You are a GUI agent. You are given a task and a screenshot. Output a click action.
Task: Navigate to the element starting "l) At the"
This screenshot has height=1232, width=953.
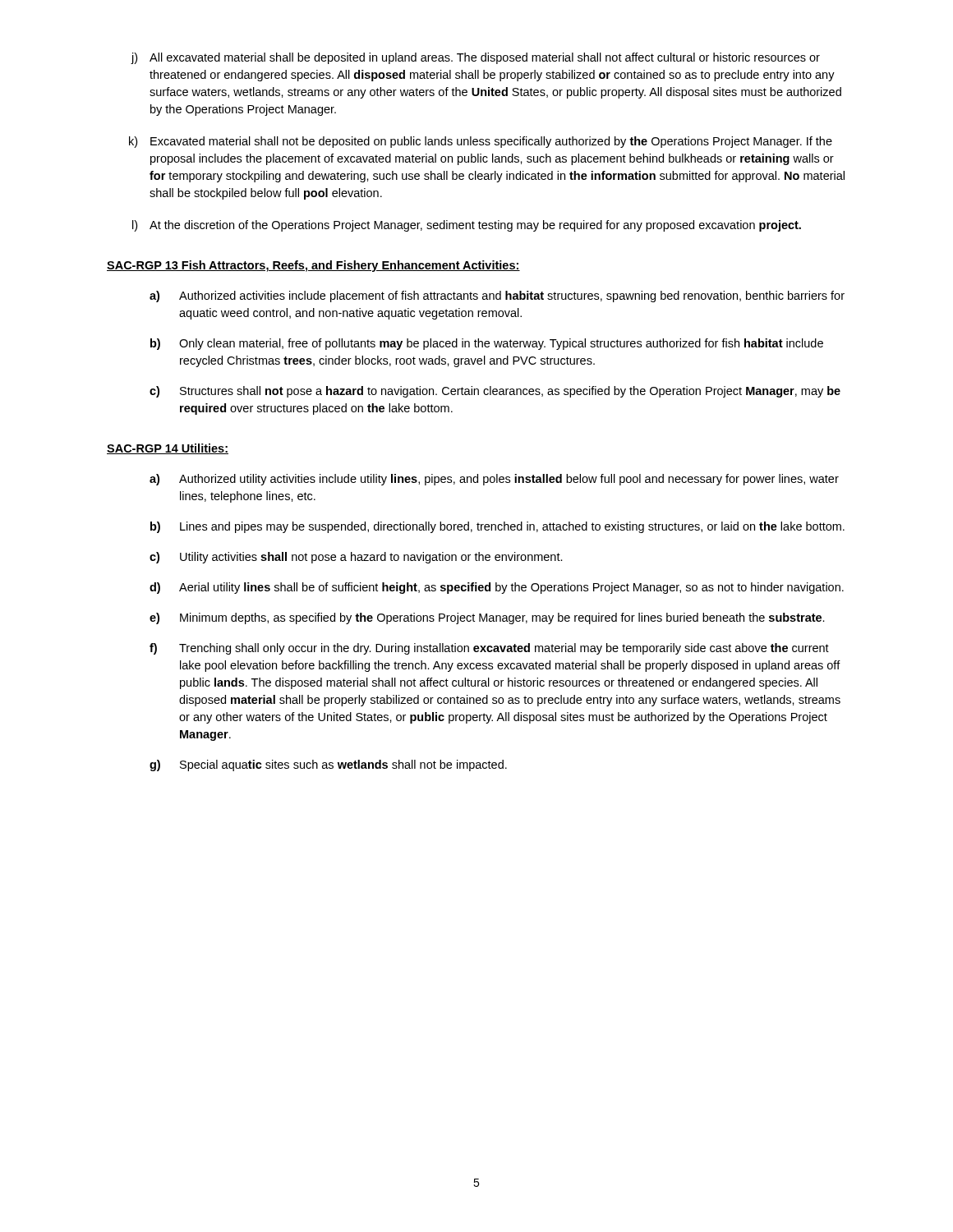[476, 226]
